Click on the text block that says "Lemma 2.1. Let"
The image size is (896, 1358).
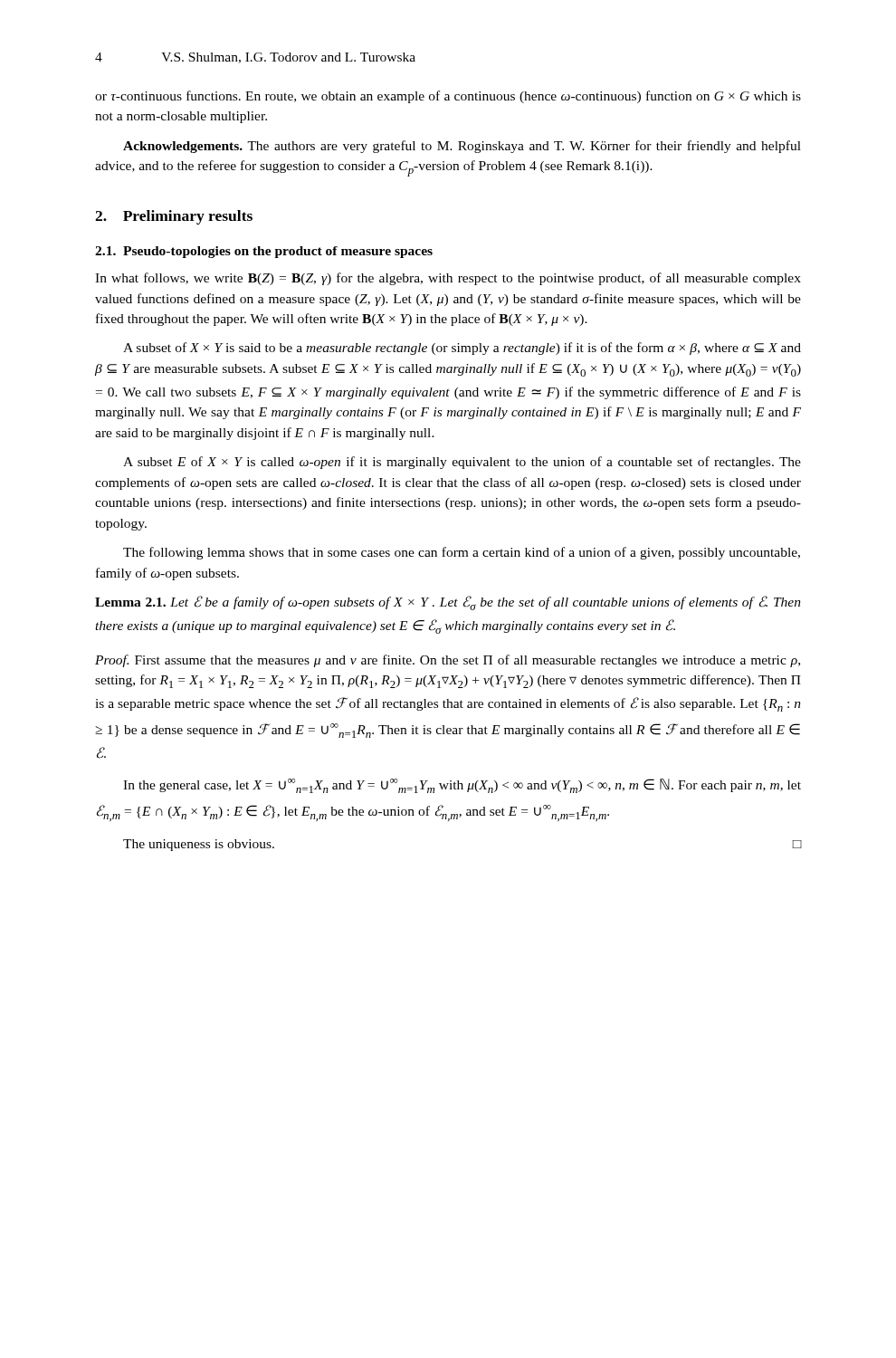click(448, 615)
